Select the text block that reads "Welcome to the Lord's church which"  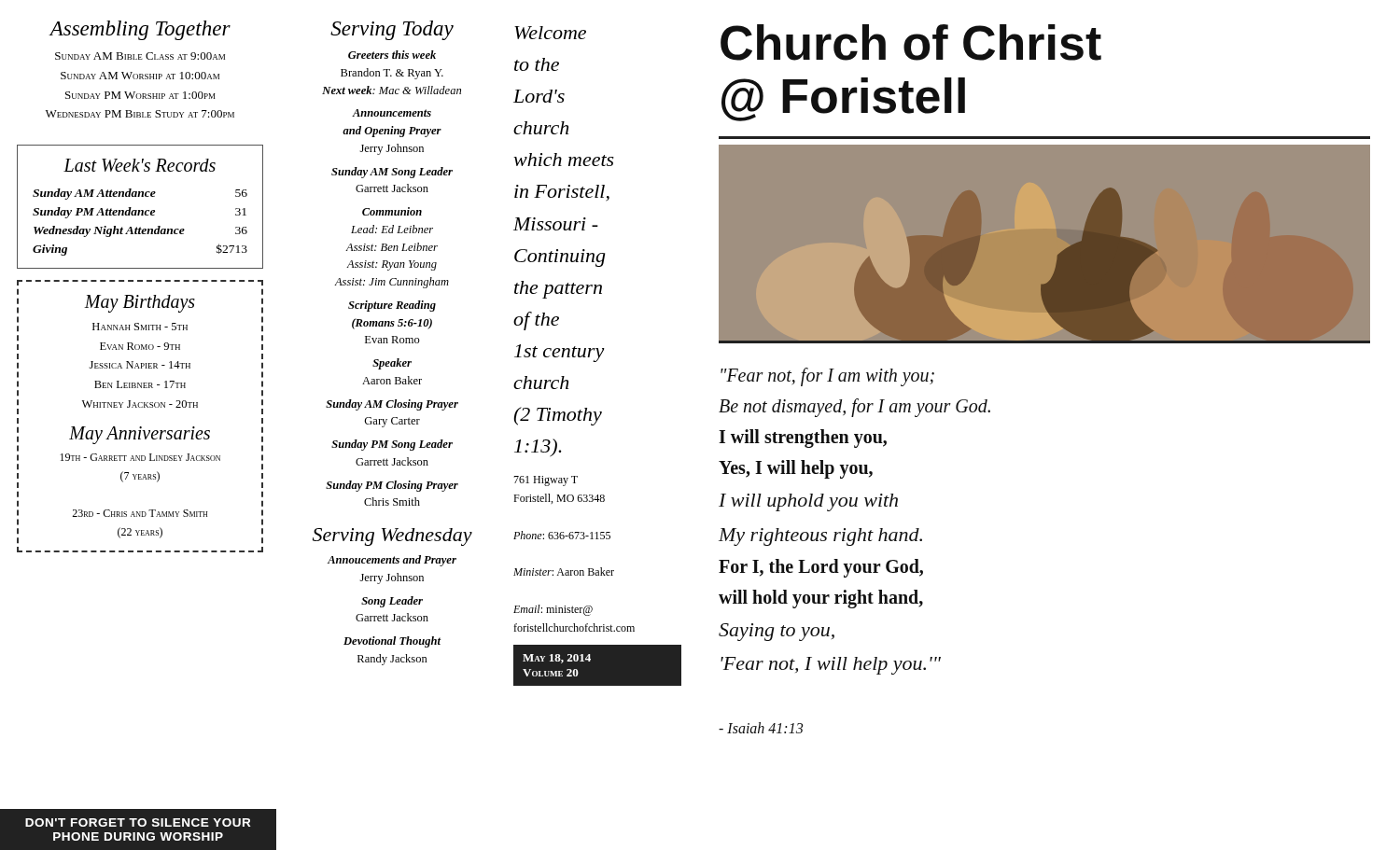(550, 33)
